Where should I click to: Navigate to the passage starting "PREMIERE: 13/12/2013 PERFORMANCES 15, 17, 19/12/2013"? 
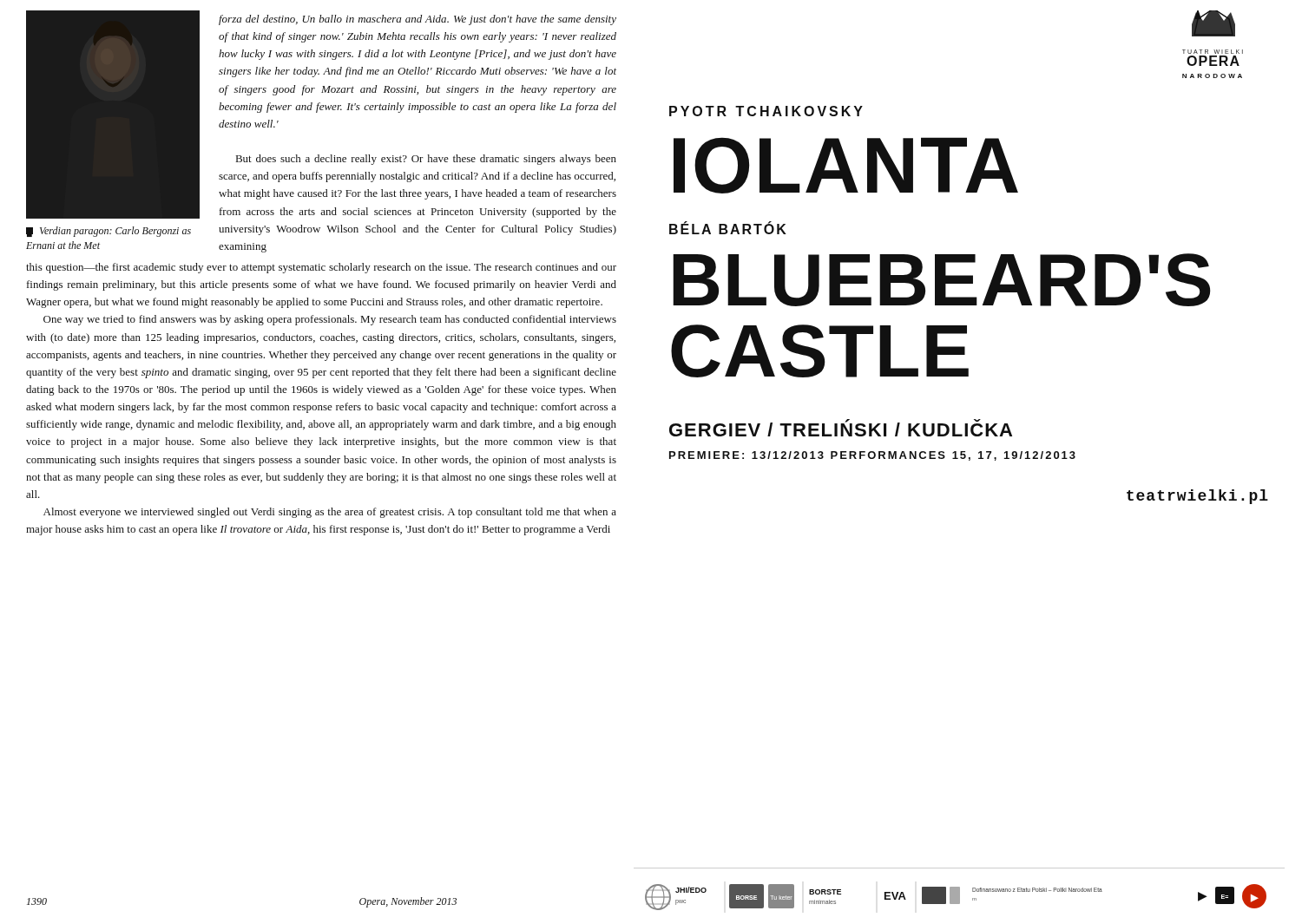(x=873, y=455)
